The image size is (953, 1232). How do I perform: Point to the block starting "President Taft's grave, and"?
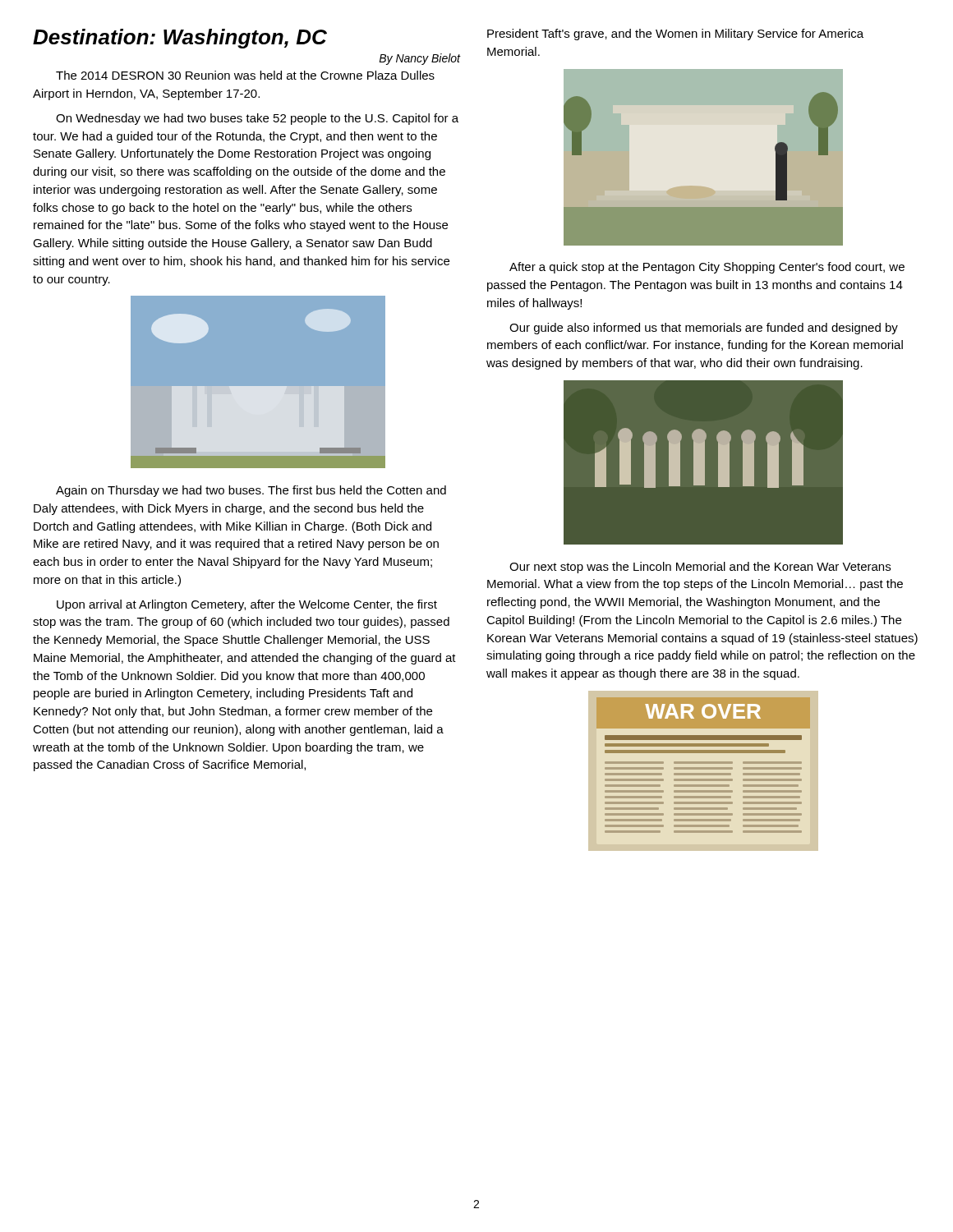pos(703,43)
